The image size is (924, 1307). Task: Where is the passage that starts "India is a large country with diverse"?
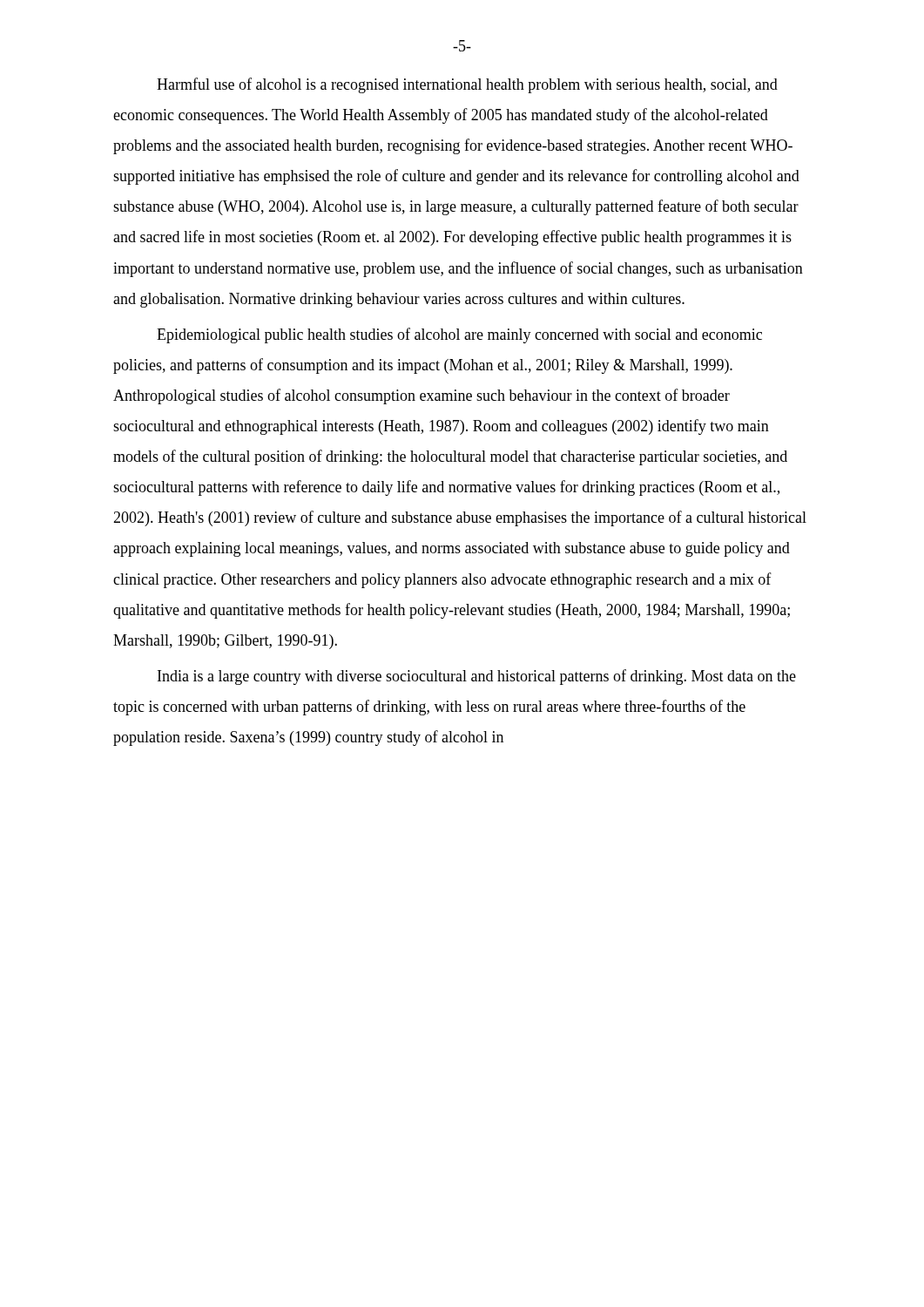pos(462,707)
